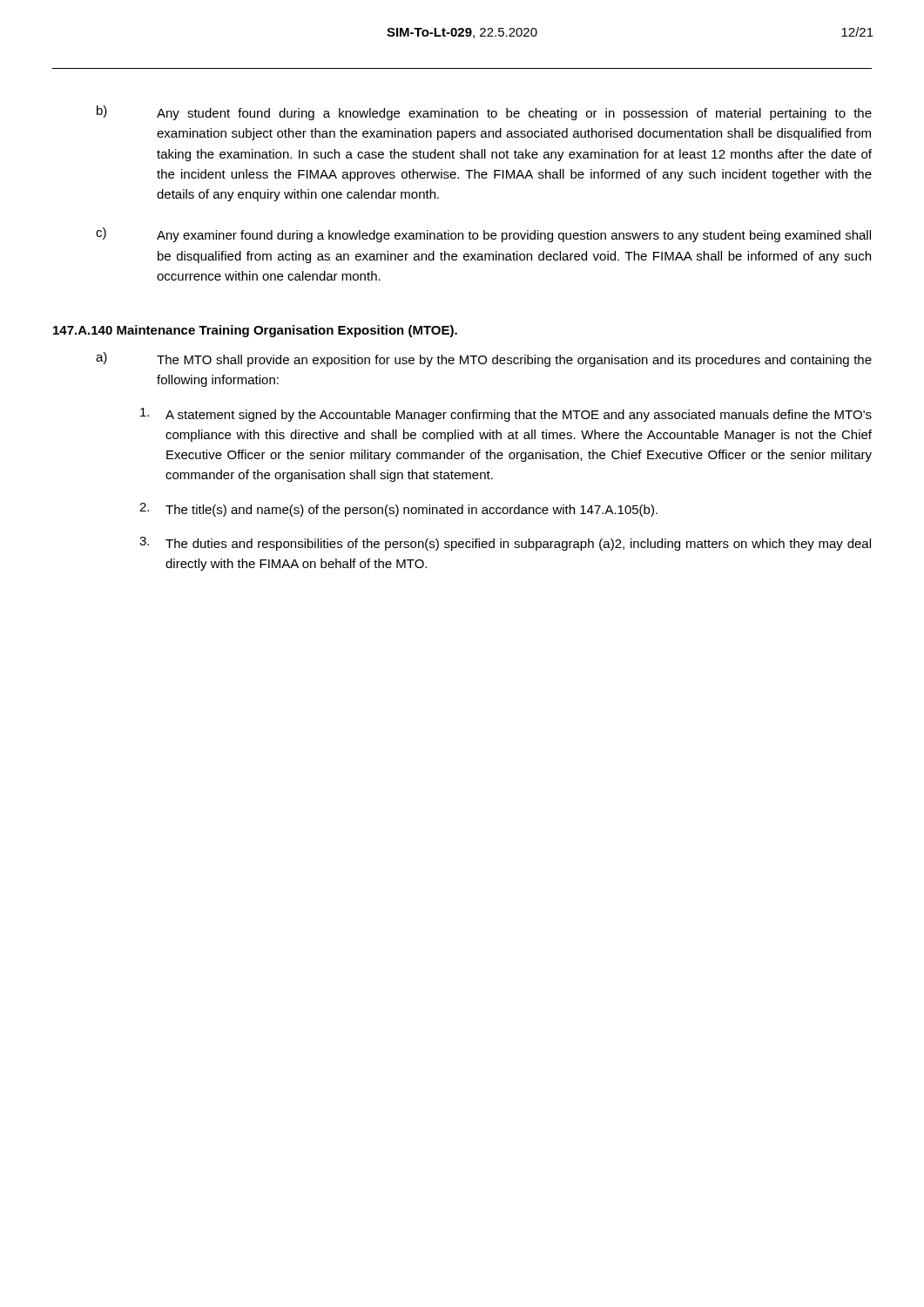Click on the list item that reads "2. The title(s) and"

(x=506, y=509)
